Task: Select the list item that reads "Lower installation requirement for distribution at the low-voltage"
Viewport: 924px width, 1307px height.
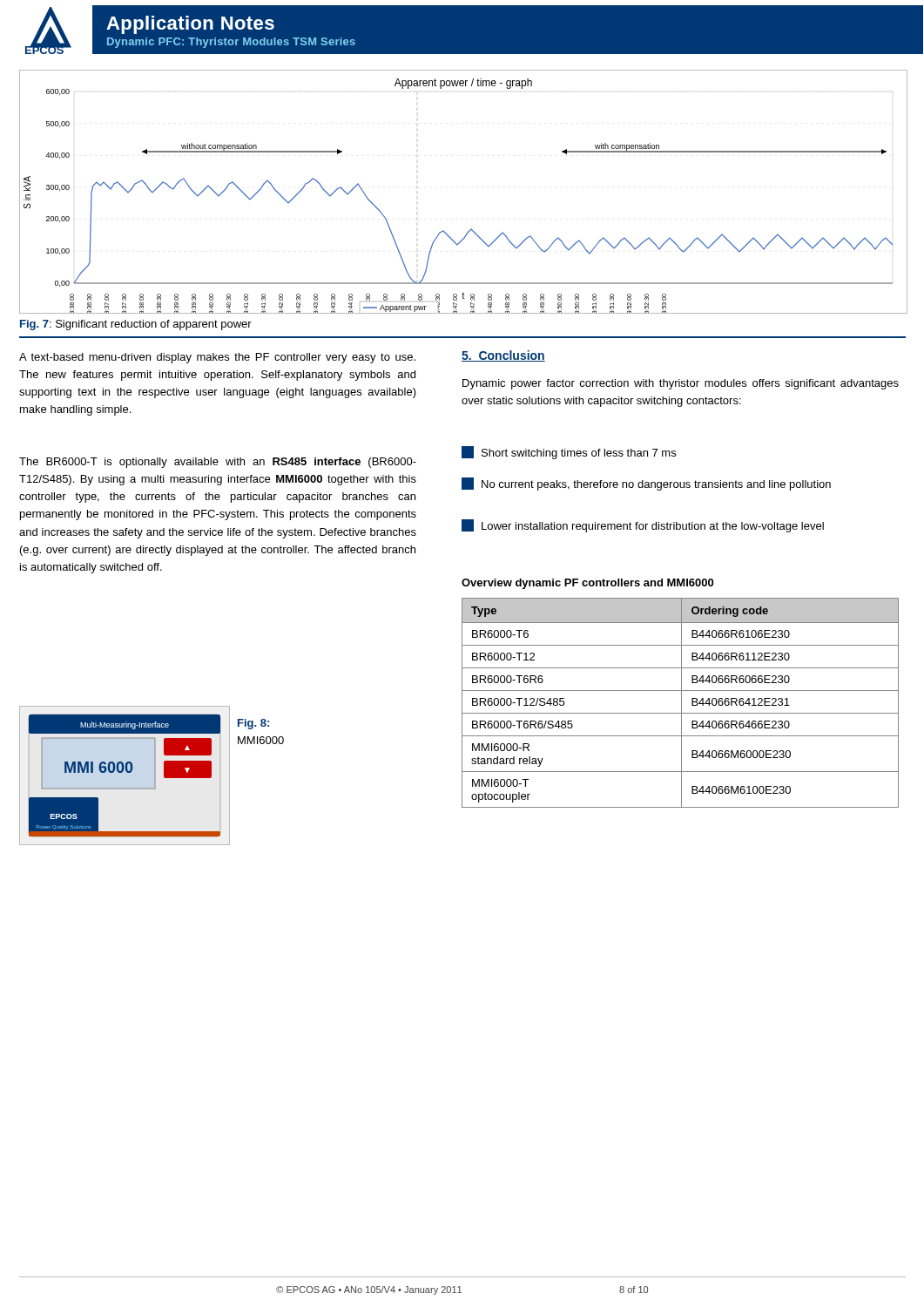Action: click(x=680, y=526)
